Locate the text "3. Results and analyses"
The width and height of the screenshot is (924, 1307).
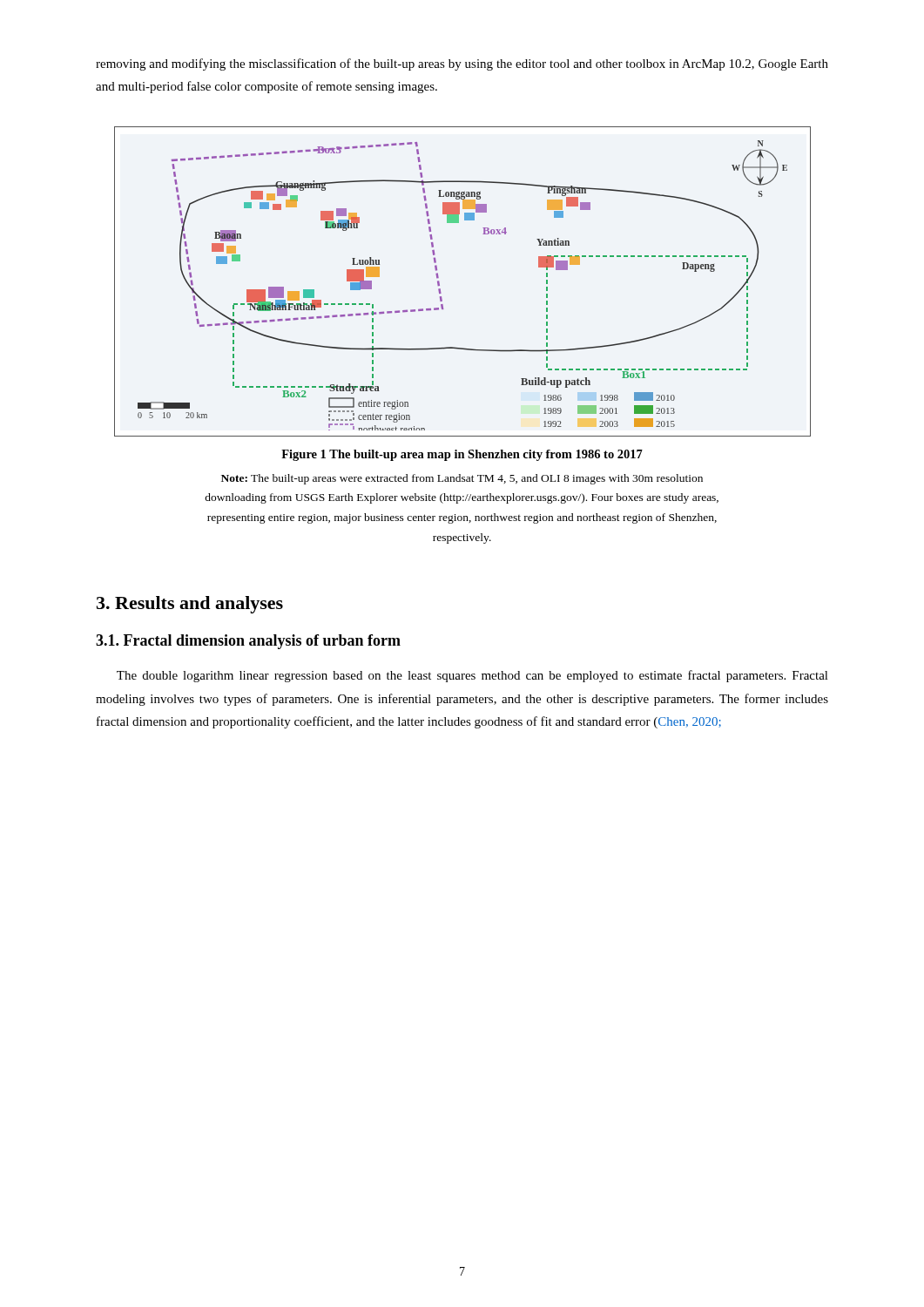(x=190, y=603)
